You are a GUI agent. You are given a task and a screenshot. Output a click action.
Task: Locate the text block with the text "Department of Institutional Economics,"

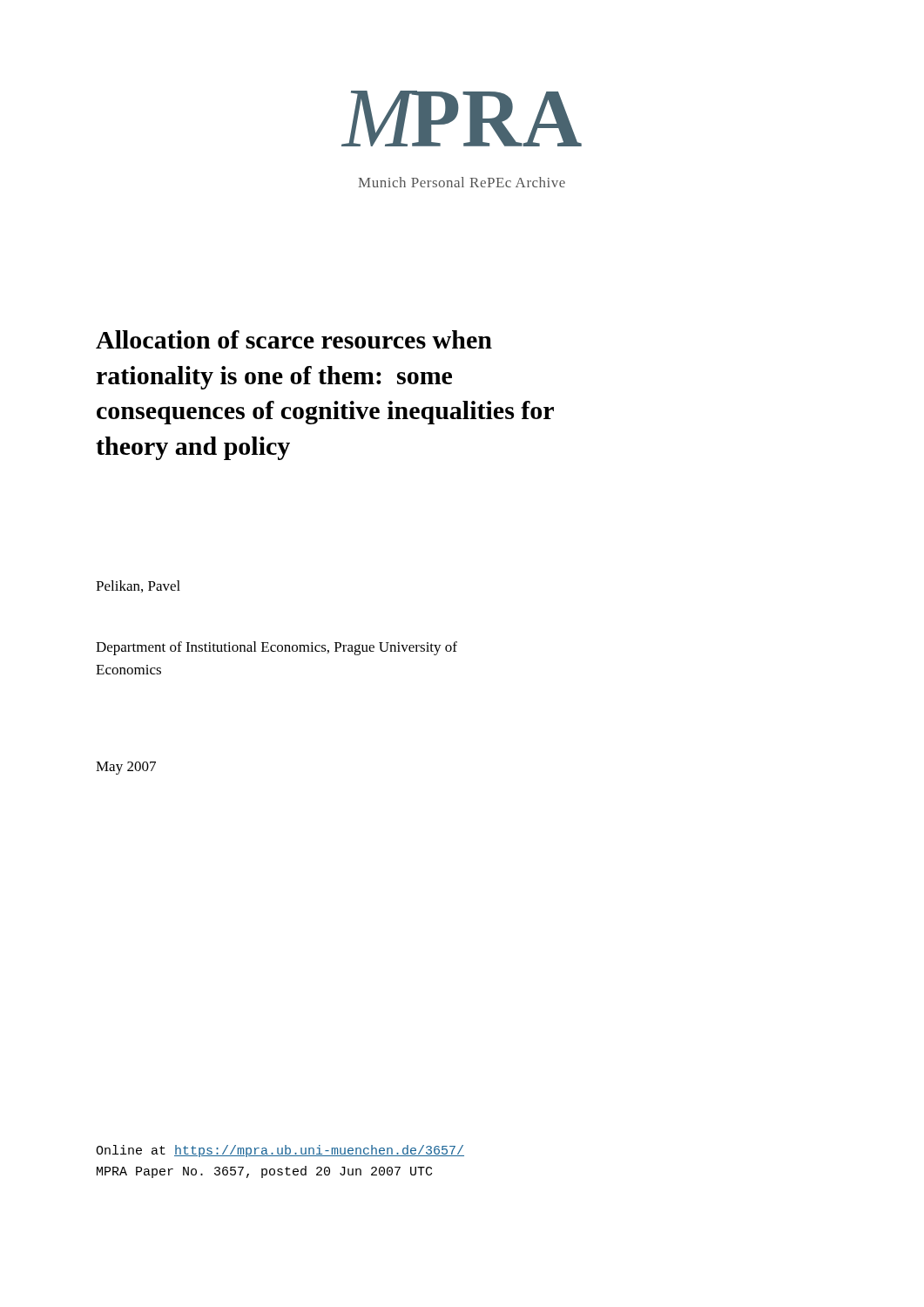tap(292, 658)
